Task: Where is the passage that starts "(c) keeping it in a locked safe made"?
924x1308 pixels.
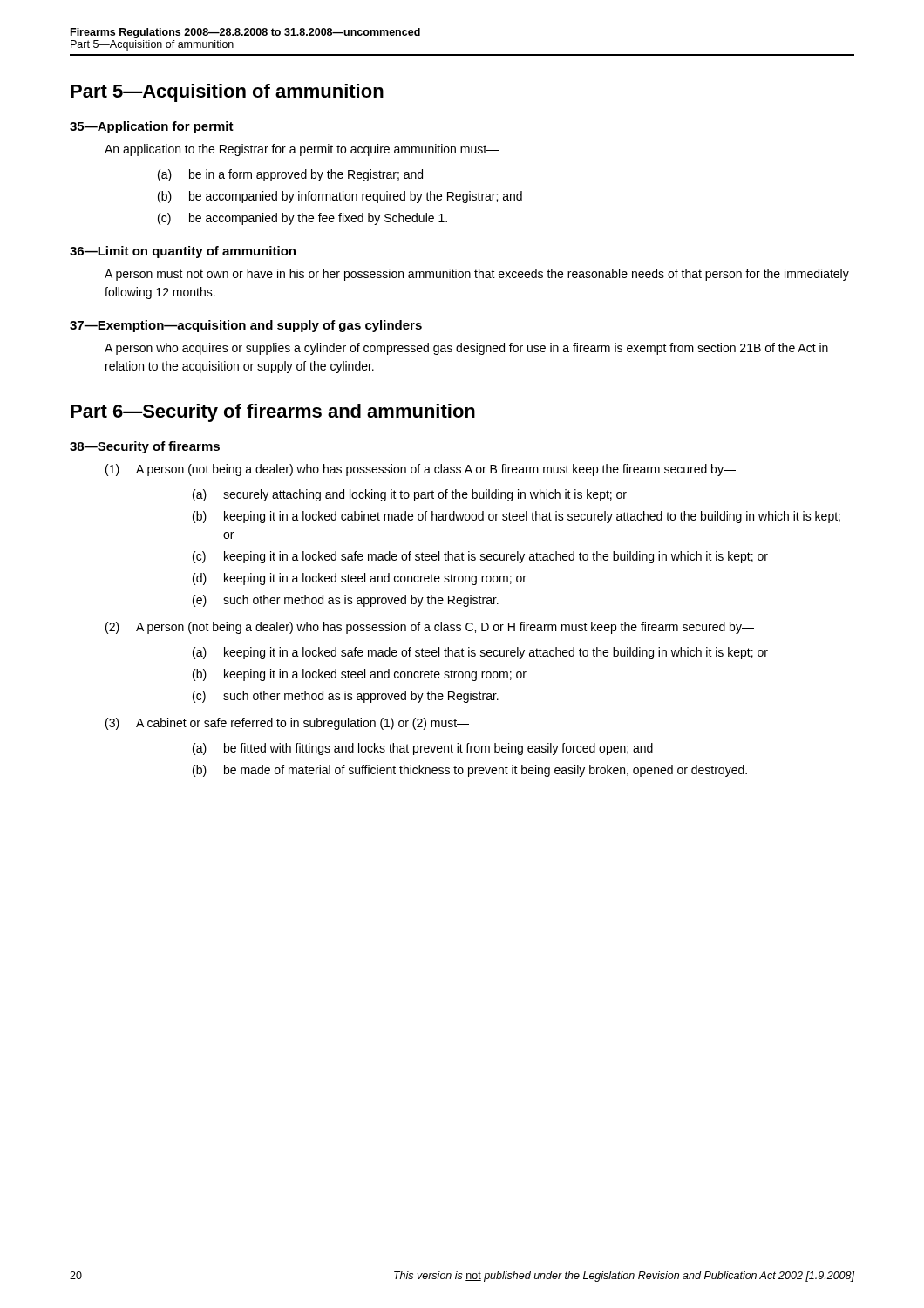Action: click(x=523, y=557)
